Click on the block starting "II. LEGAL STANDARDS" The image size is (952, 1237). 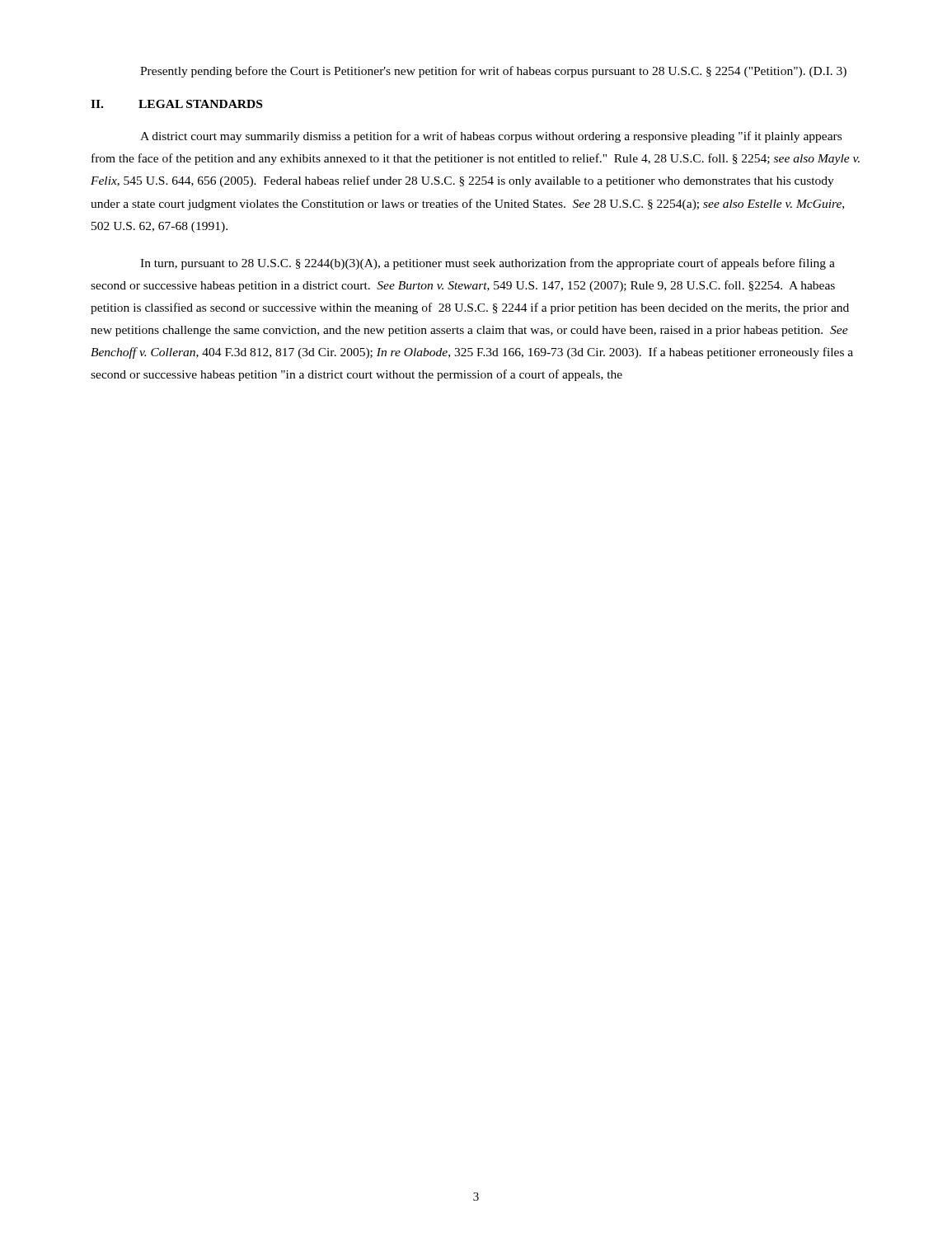[177, 104]
